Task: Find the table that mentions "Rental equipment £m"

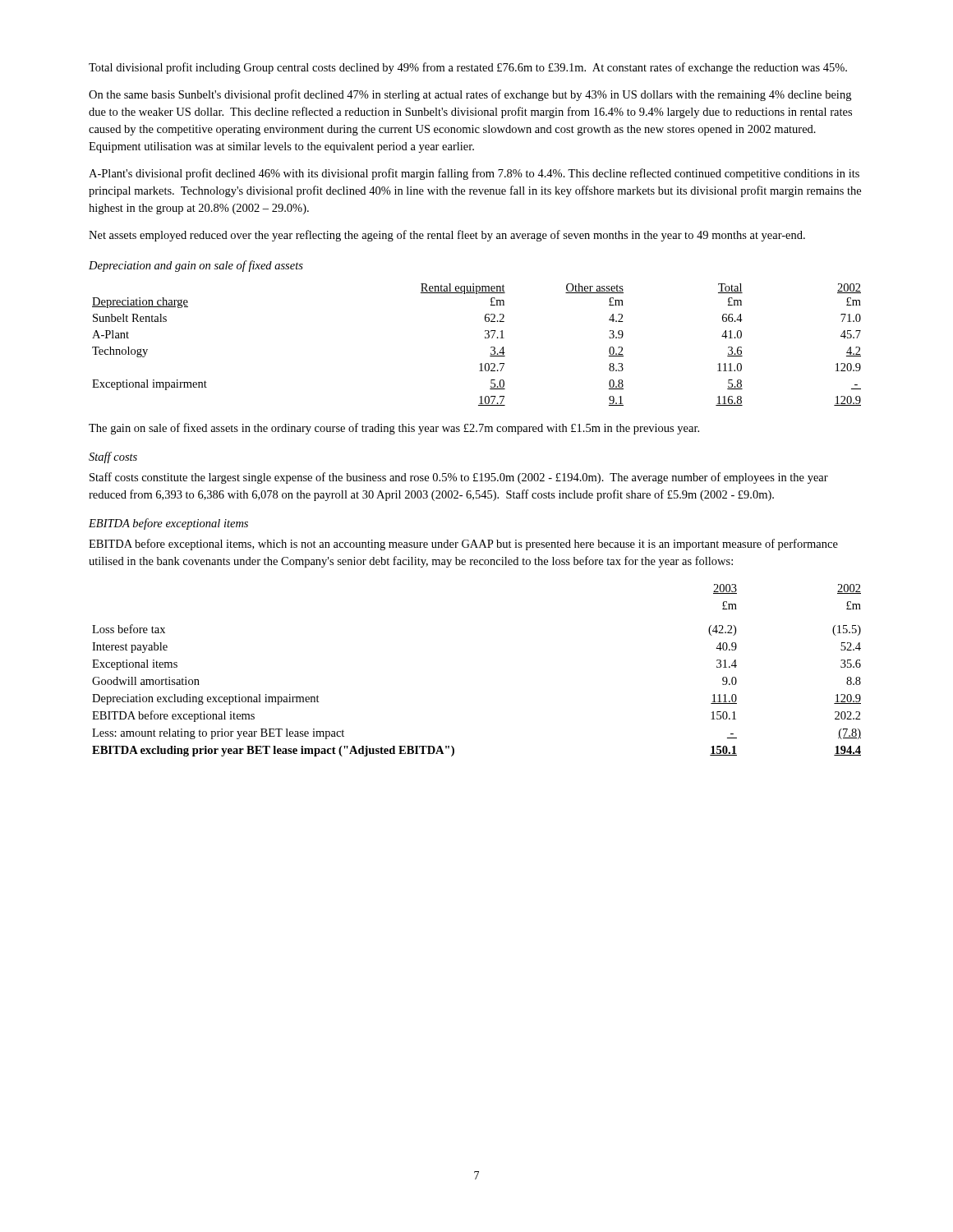Action: (x=476, y=344)
